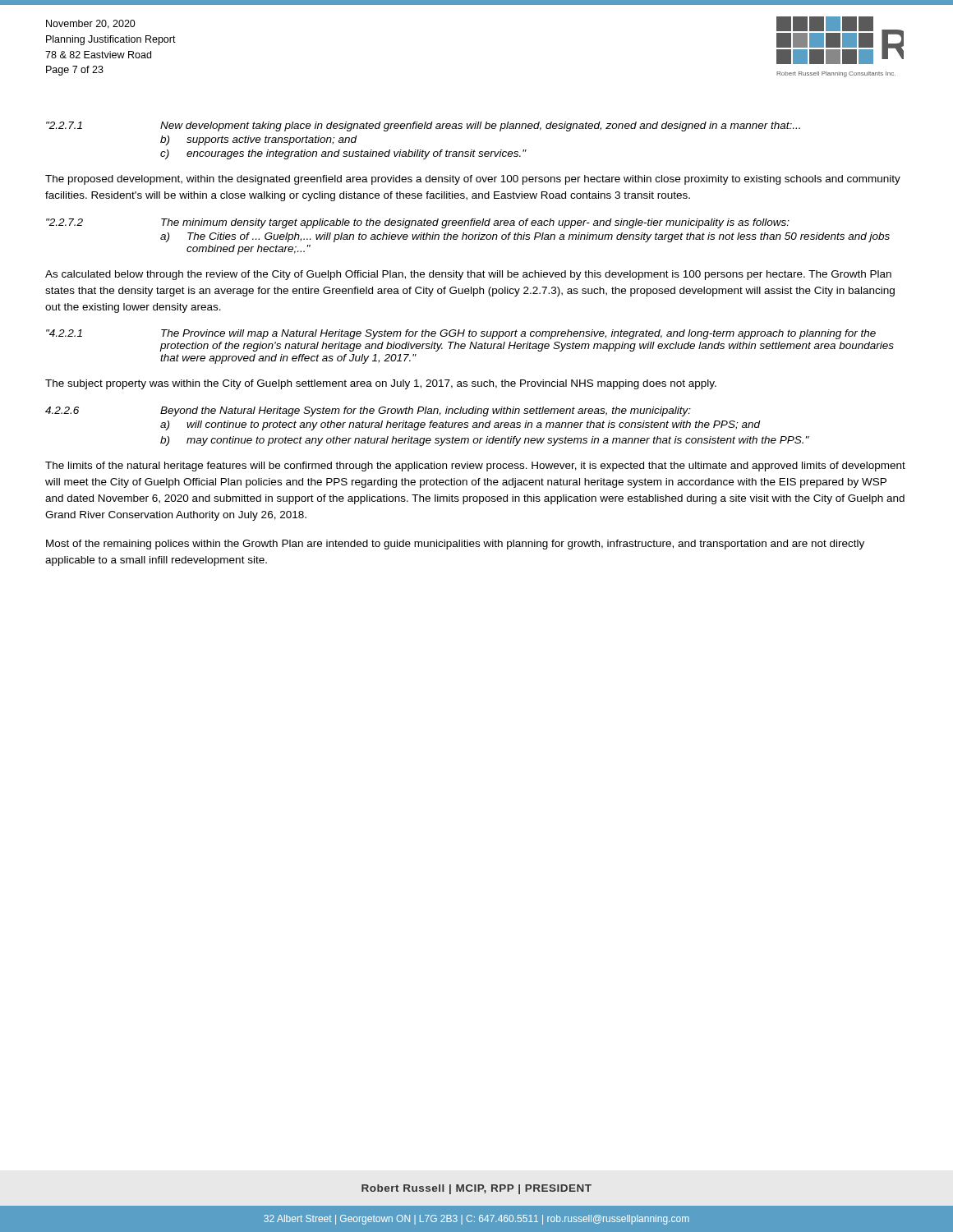
Task: Click on the region starting "The limits of"
Action: (475, 490)
